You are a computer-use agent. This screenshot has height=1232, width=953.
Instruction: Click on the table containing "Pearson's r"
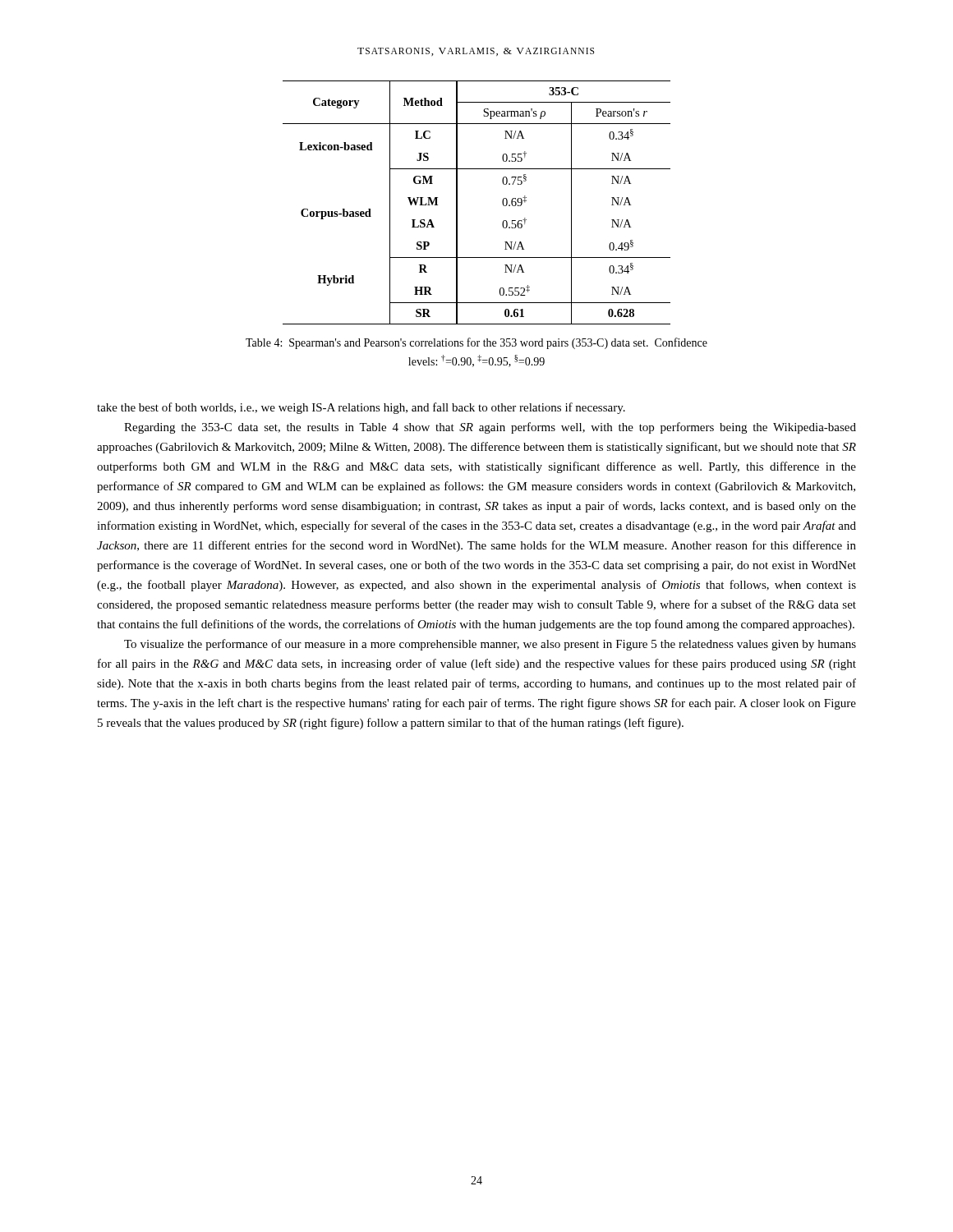click(x=476, y=202)
